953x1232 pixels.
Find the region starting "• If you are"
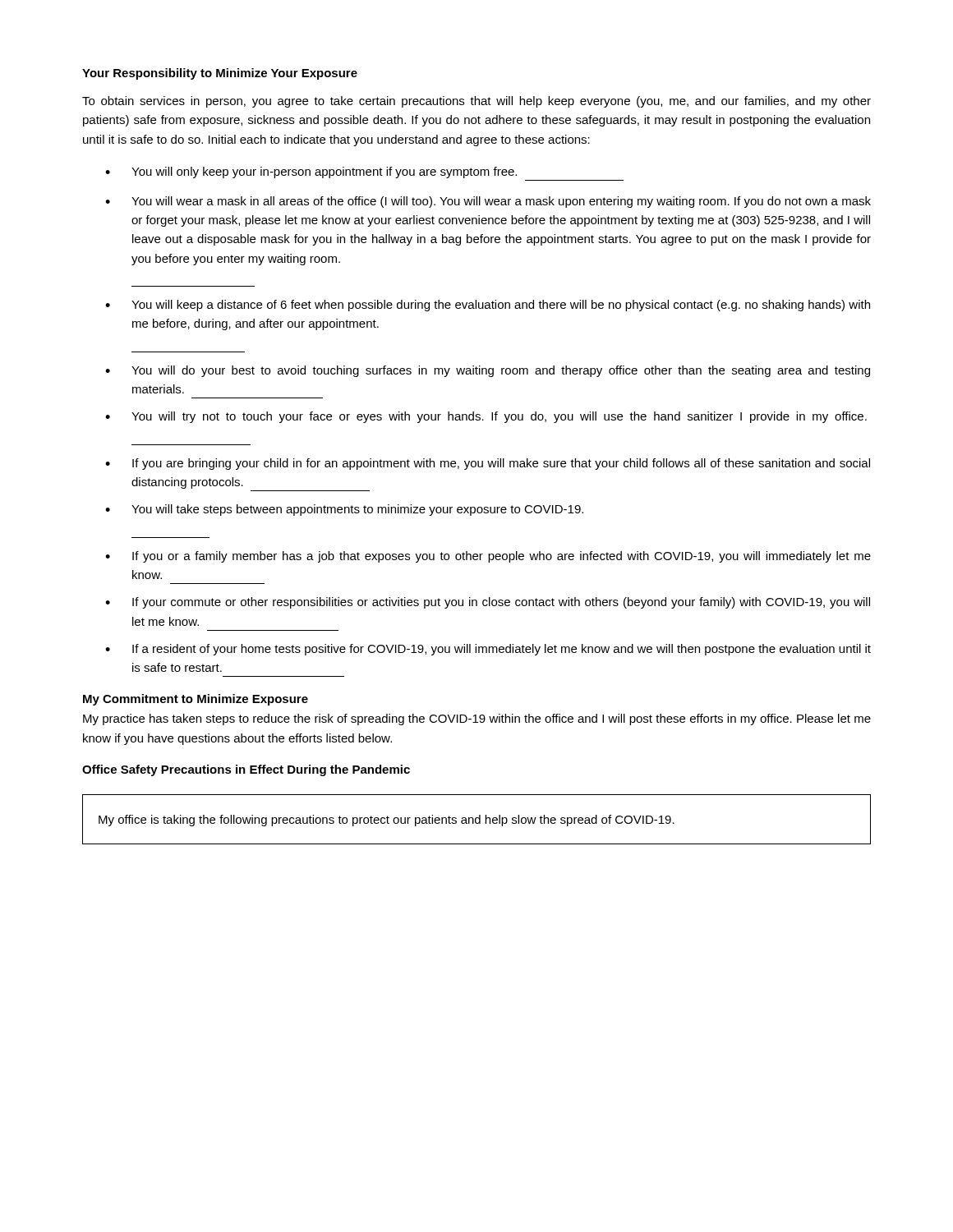(x=488, y=472)
